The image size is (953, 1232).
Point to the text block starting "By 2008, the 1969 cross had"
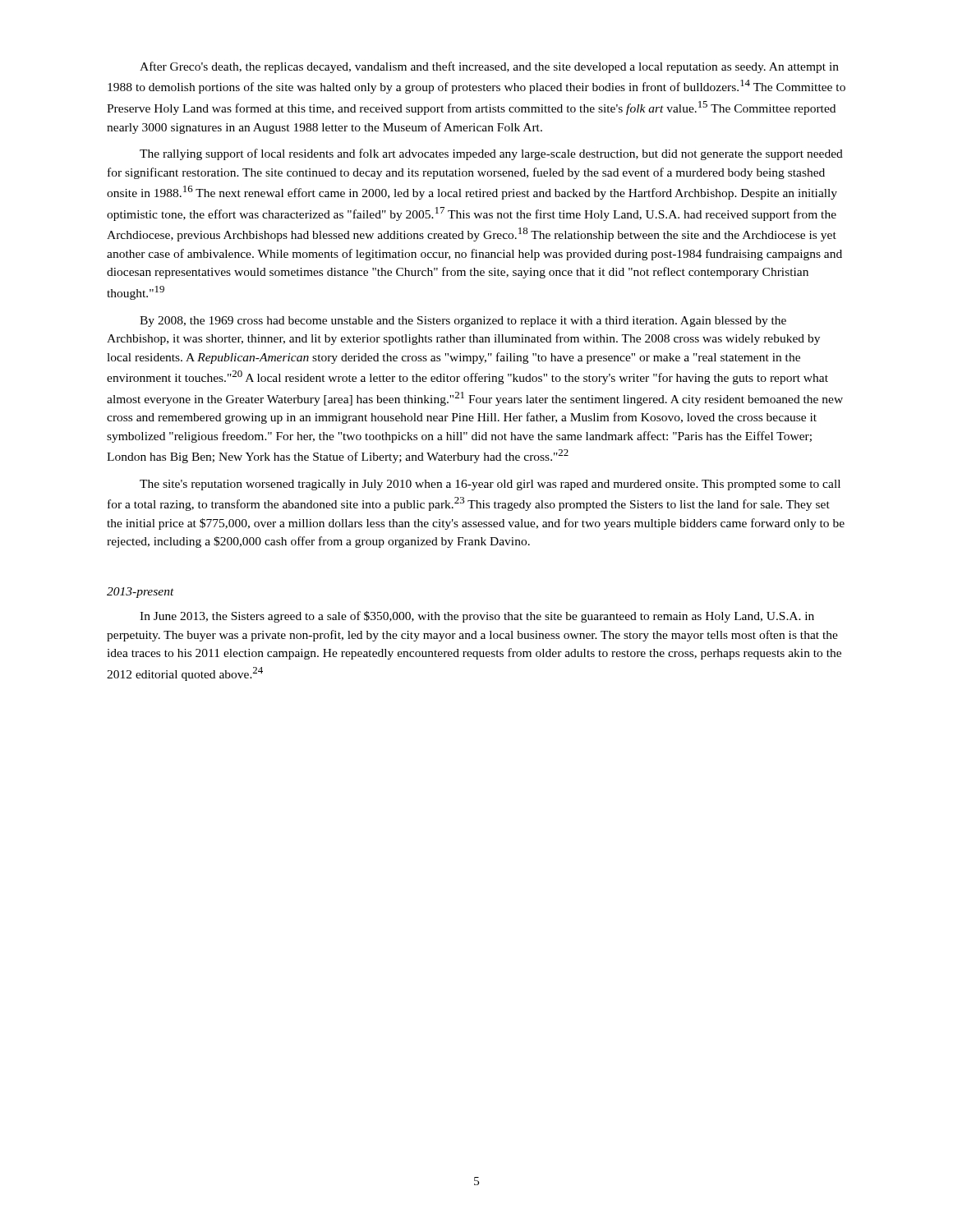click(475, 388)
